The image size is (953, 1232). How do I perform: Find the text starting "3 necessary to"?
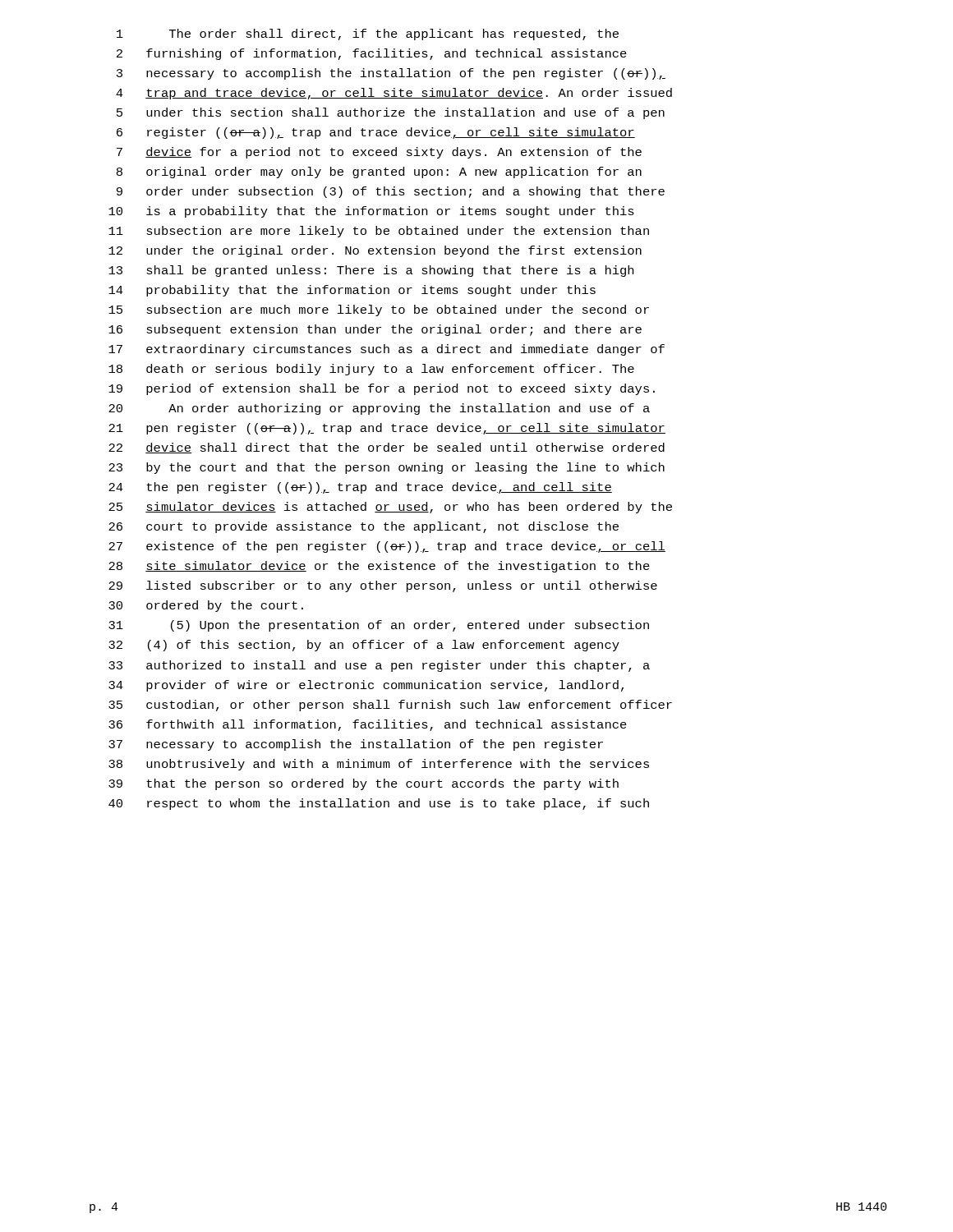click(488, 74)
